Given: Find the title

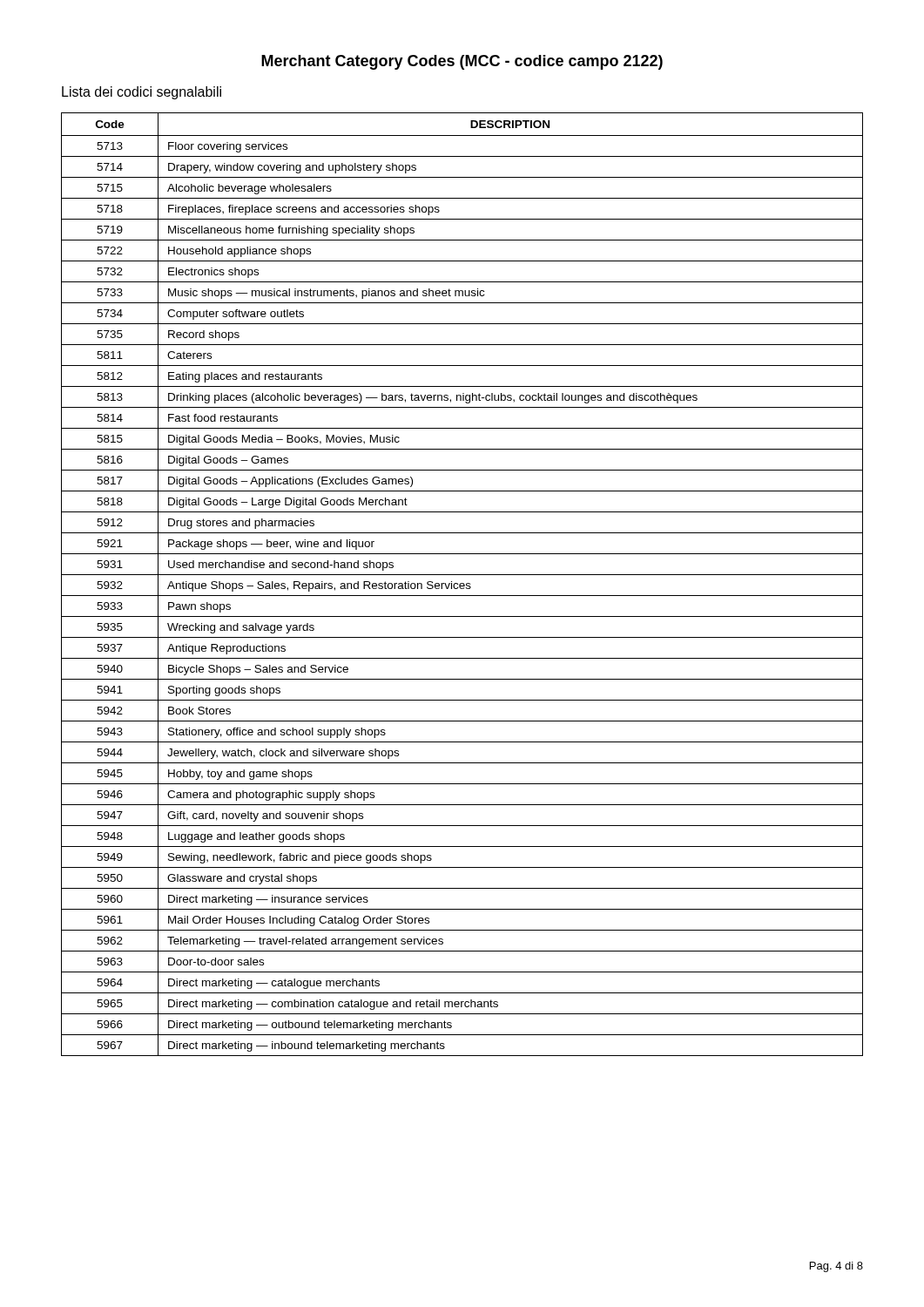Looking at the screenshot, I should tap(462, 61).
